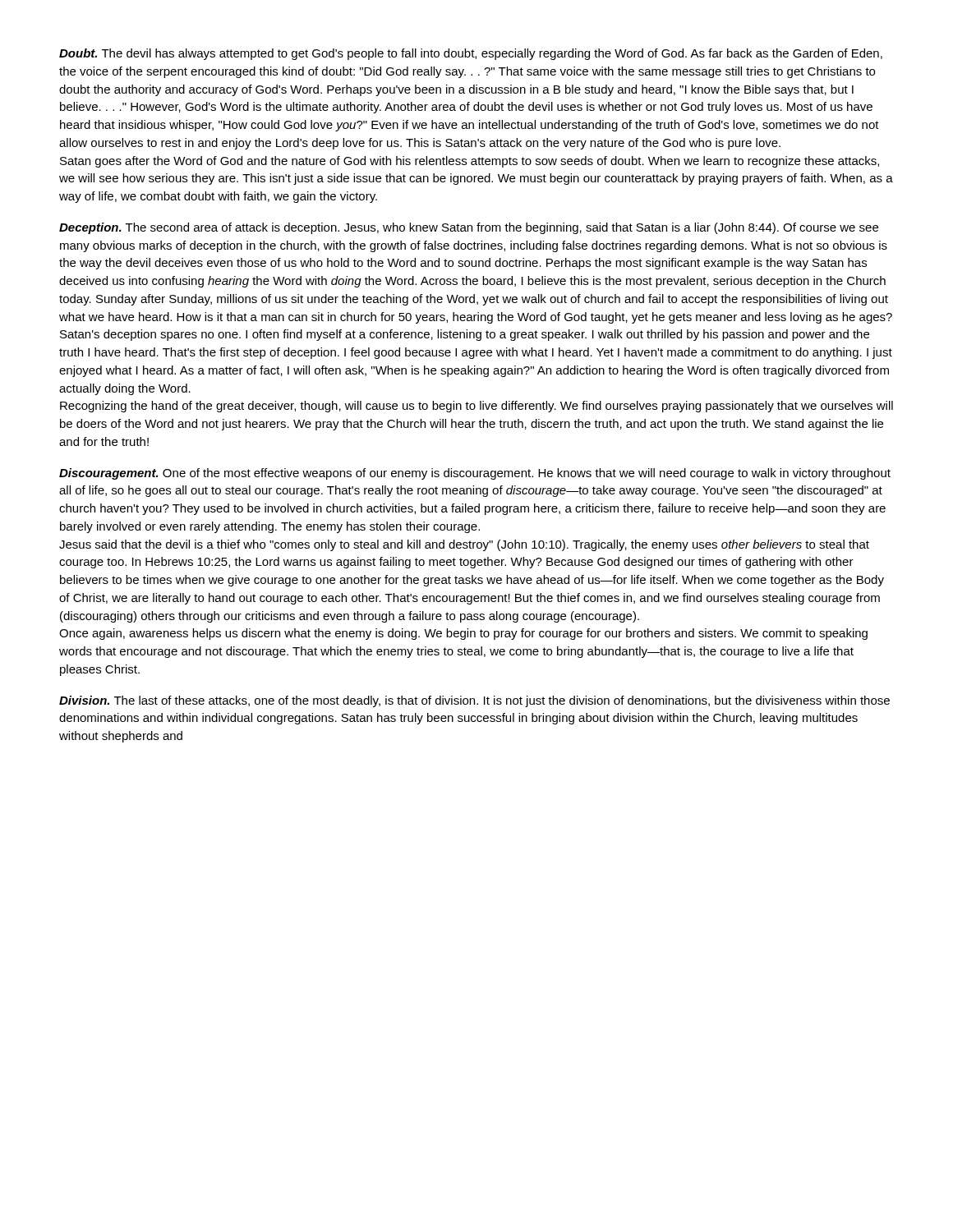Image resolution: width=953 pixels, height=1232 pixels.
Task: Locate the text block with the text "Division. The last"
Action: (476, 718)
